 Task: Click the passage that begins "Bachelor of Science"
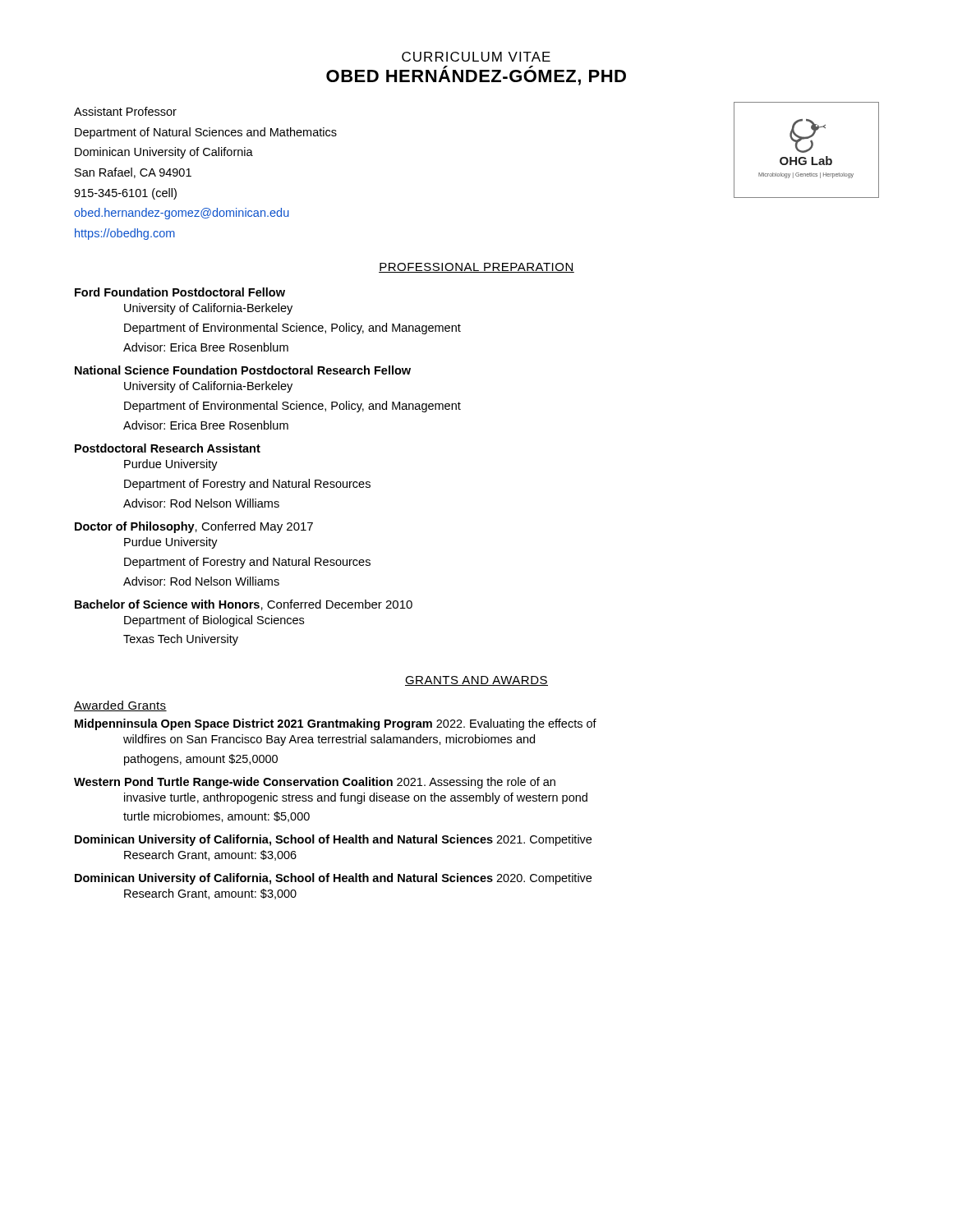(x=244, y=605)
